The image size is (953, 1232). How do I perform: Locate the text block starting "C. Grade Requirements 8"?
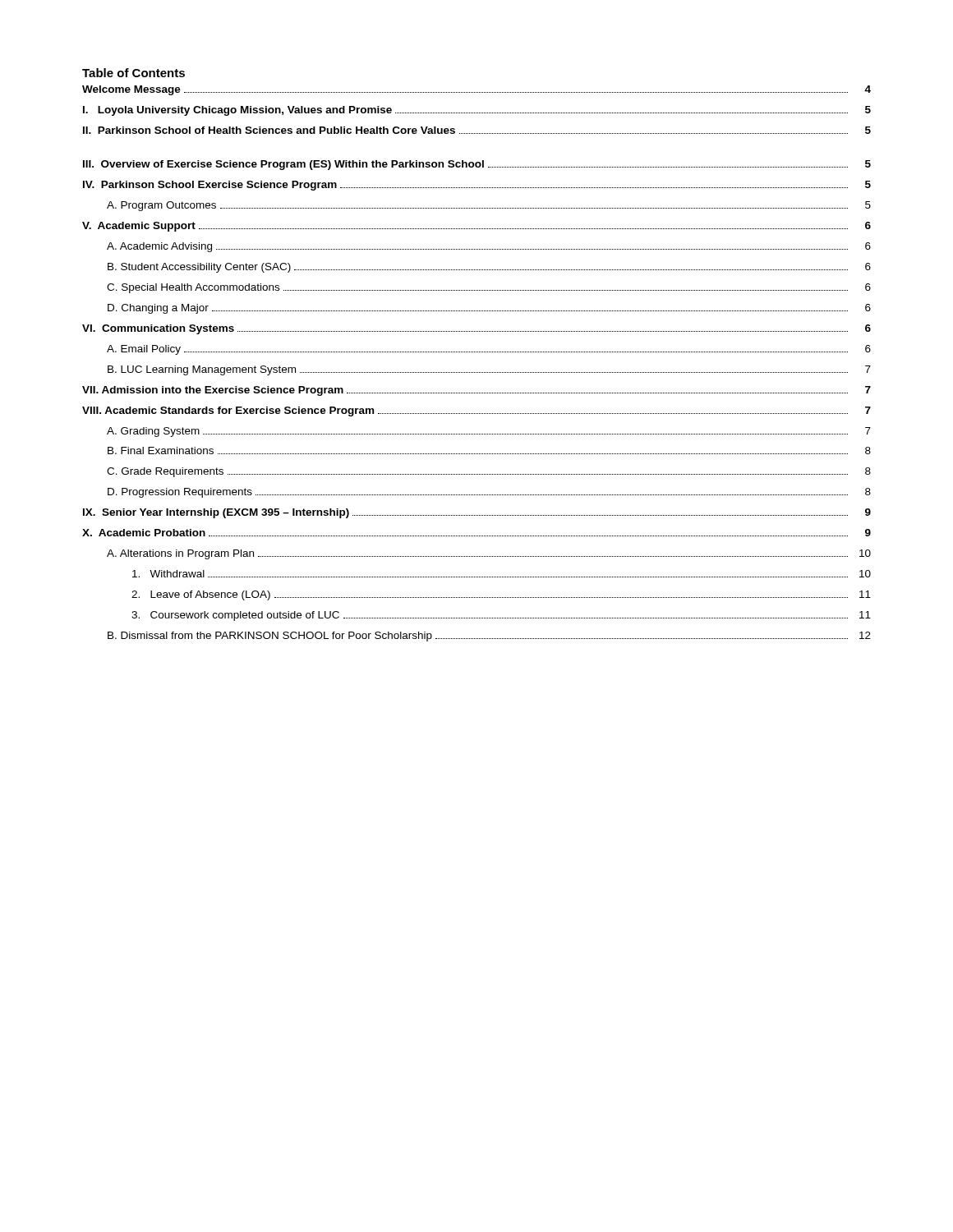[476, 472]
